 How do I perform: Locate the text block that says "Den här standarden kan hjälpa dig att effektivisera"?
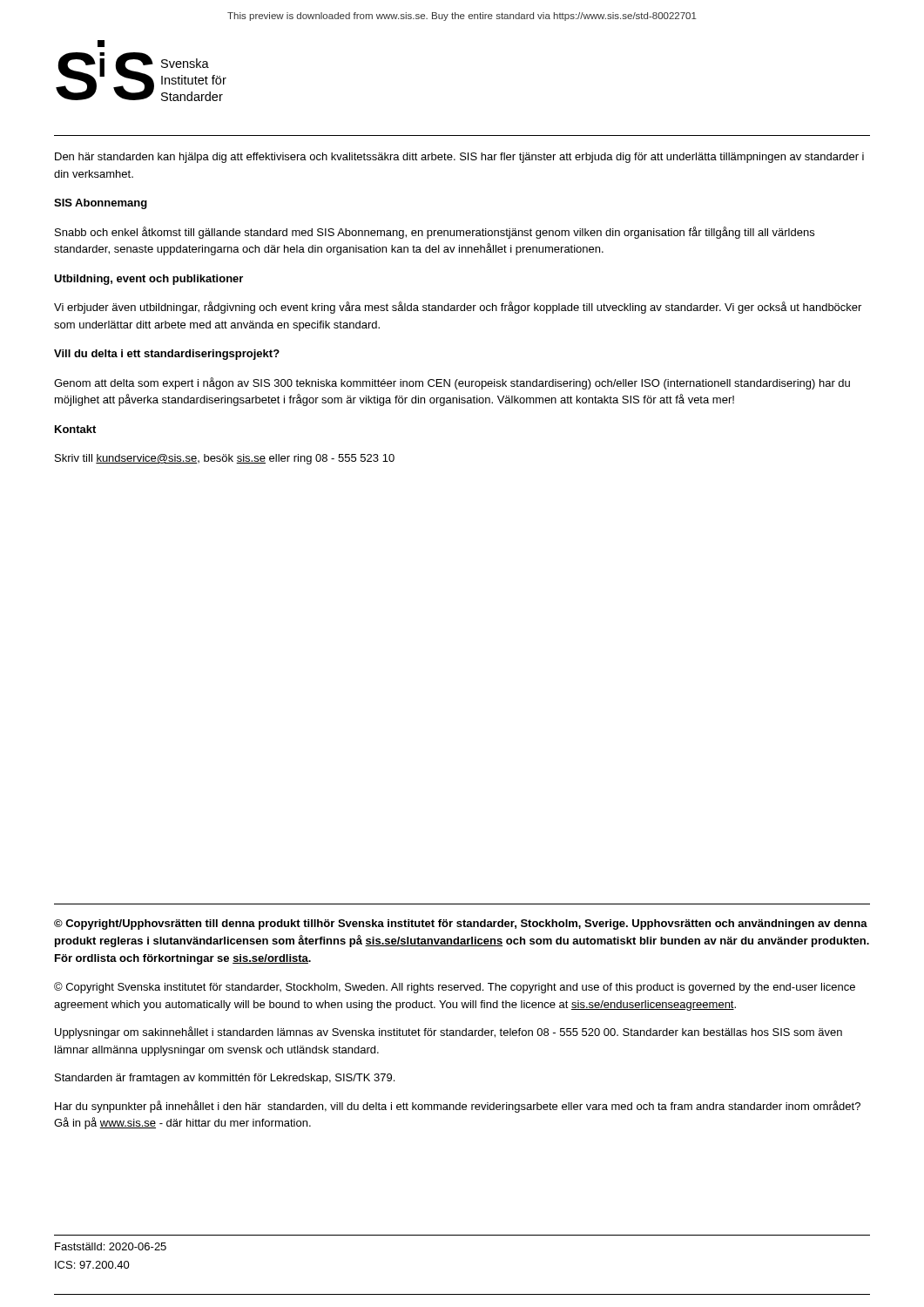pos(462,165)
